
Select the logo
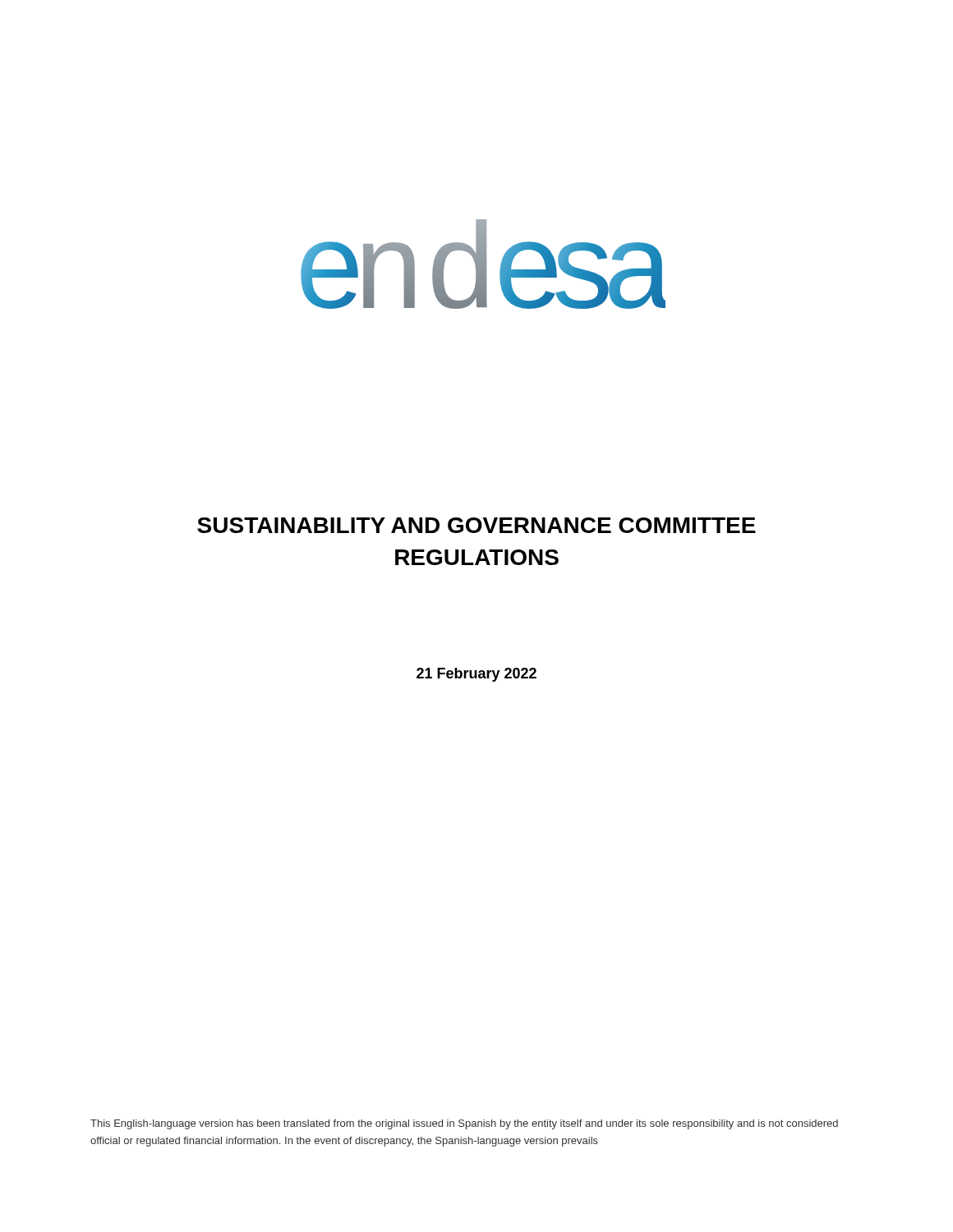click(476, 265)
